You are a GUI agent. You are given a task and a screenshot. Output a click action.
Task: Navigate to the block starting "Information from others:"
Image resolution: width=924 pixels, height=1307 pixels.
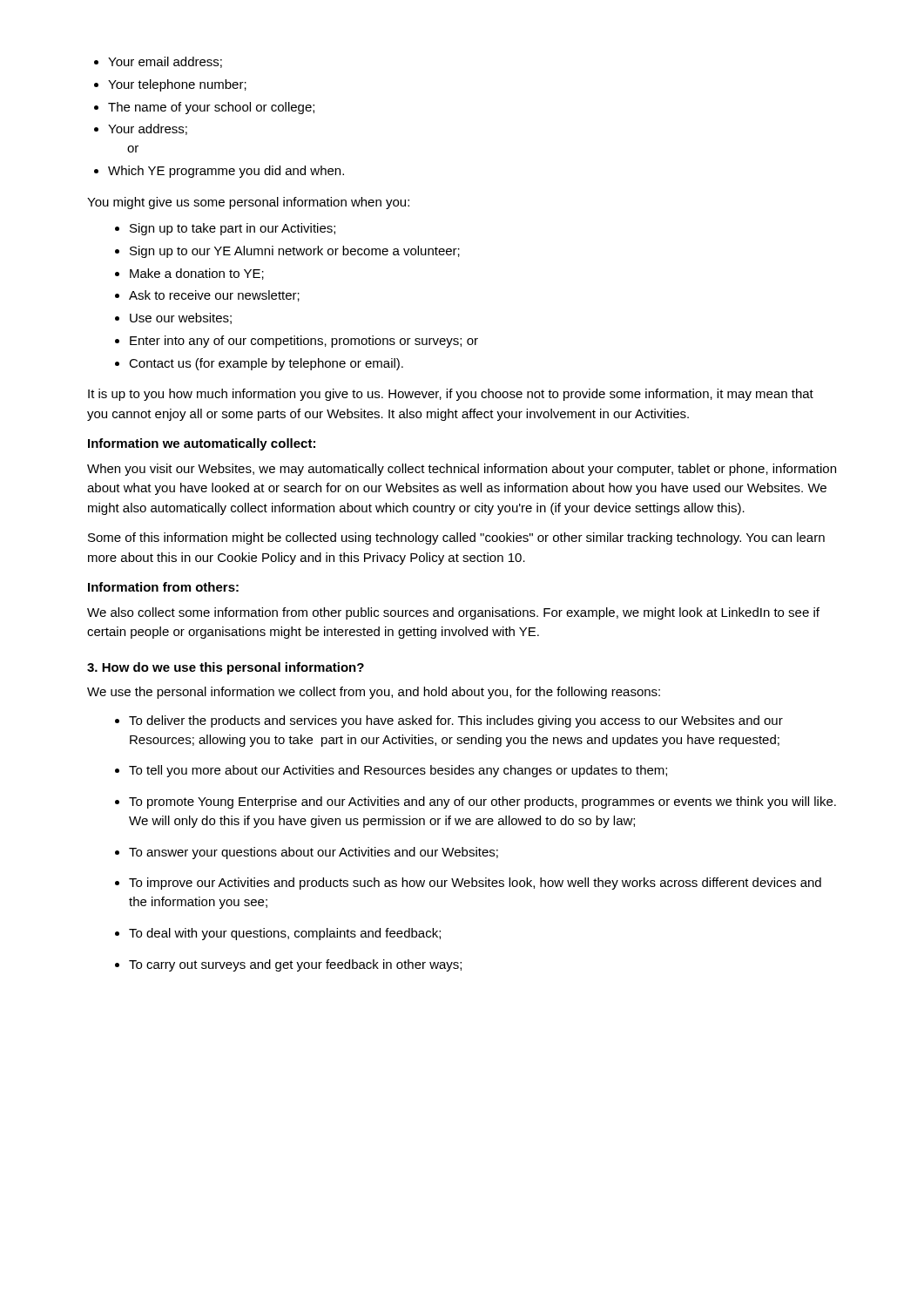(163, 587)
